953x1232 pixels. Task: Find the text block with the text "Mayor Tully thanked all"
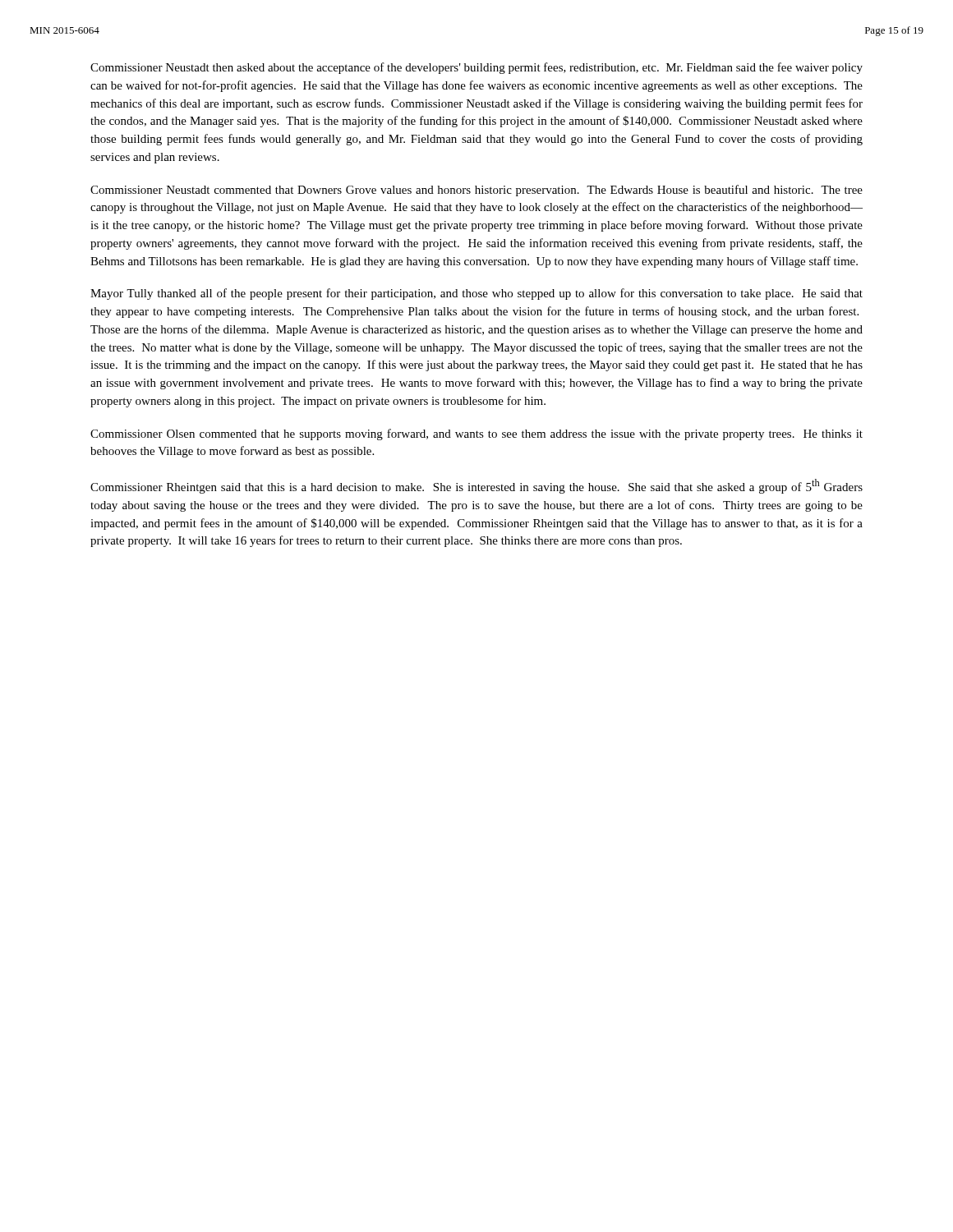click(x=476, y=347)
